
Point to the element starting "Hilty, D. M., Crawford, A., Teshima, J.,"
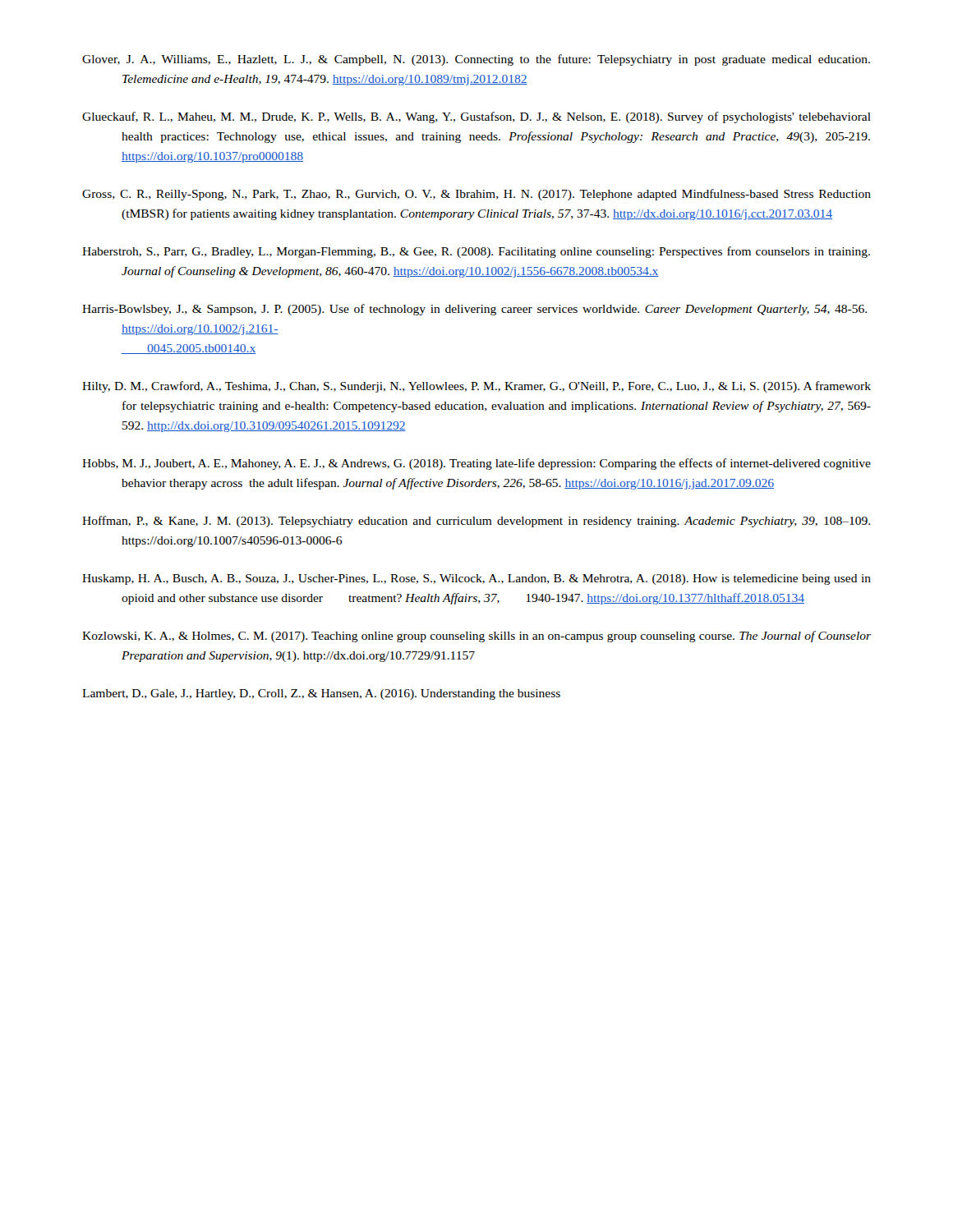(x=476, y=406)
